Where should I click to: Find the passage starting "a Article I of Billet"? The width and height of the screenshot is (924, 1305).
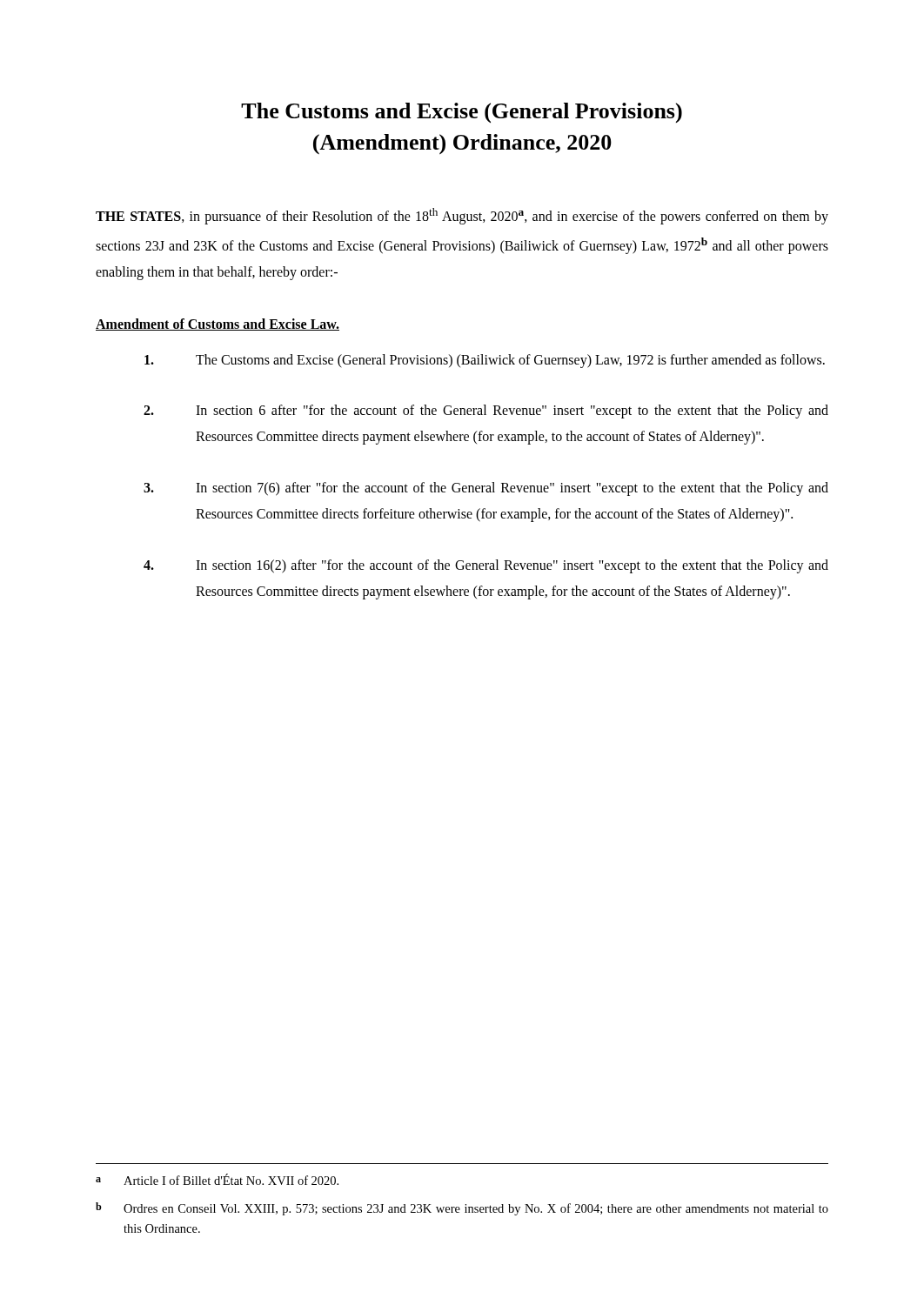217,1179
